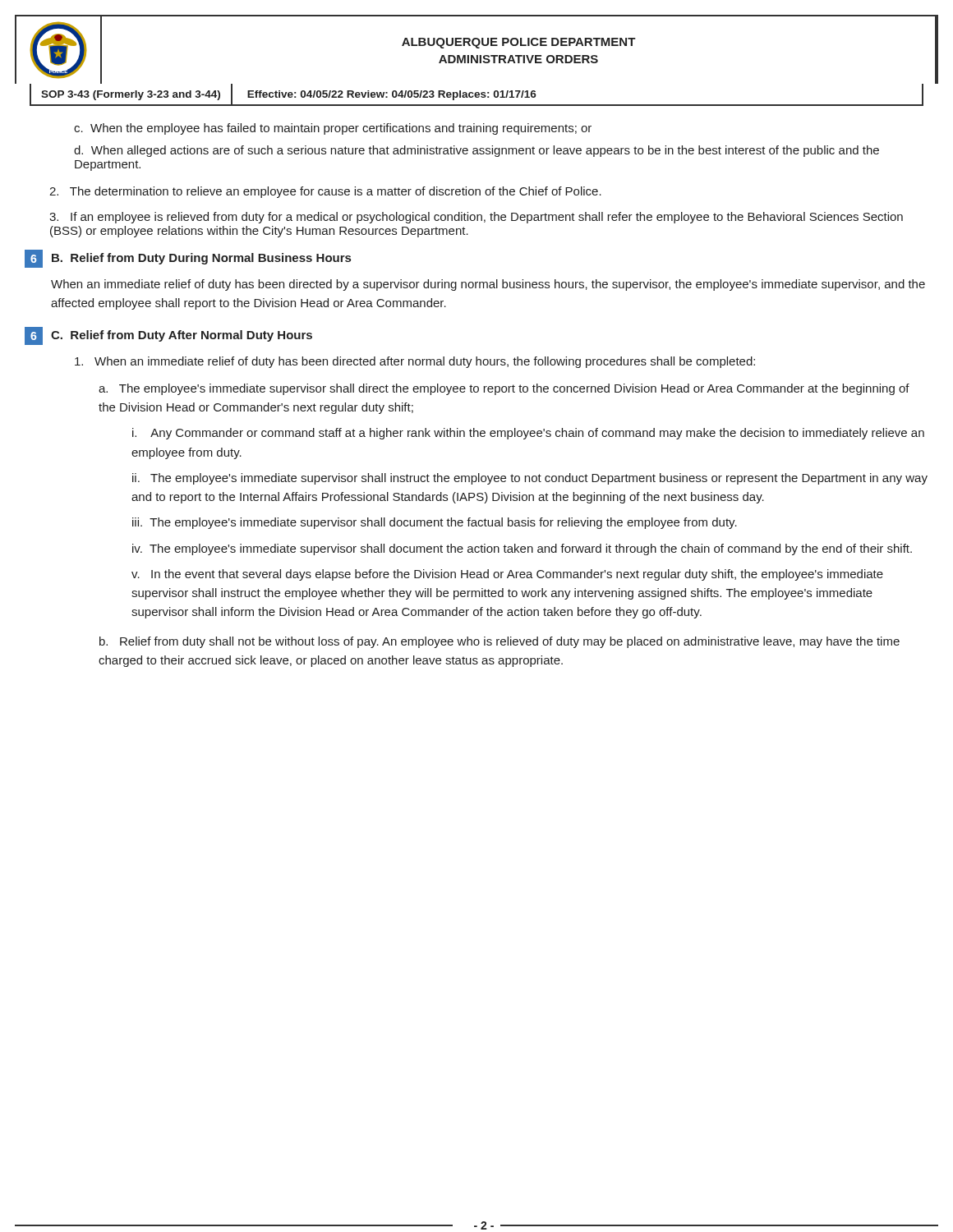
Task: Locate the block of text that opens with "i. Any Commander"
Action: pos(528,442)
